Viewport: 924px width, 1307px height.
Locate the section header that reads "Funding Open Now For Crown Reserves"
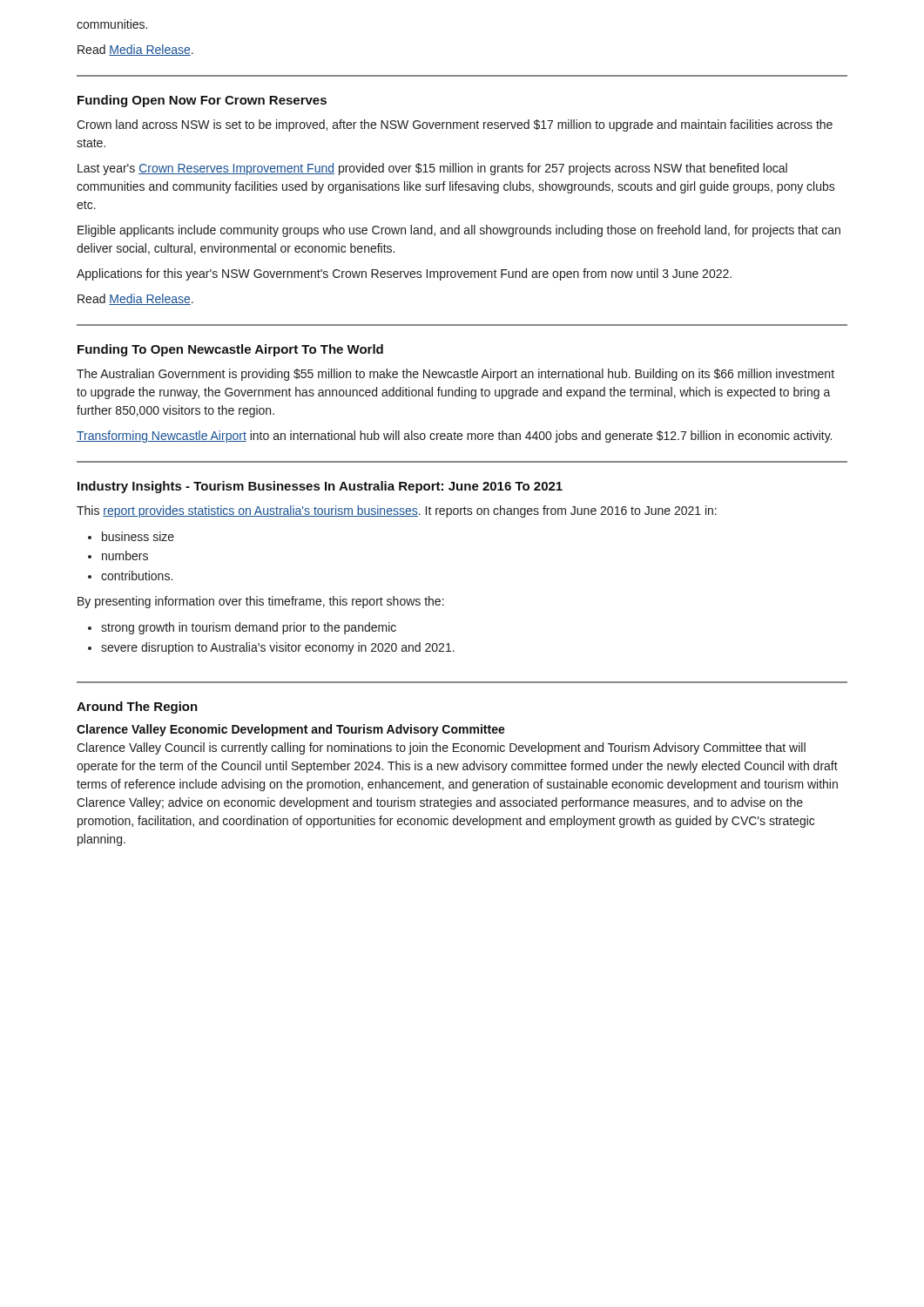pyautogui.click(x=202, y=100)
